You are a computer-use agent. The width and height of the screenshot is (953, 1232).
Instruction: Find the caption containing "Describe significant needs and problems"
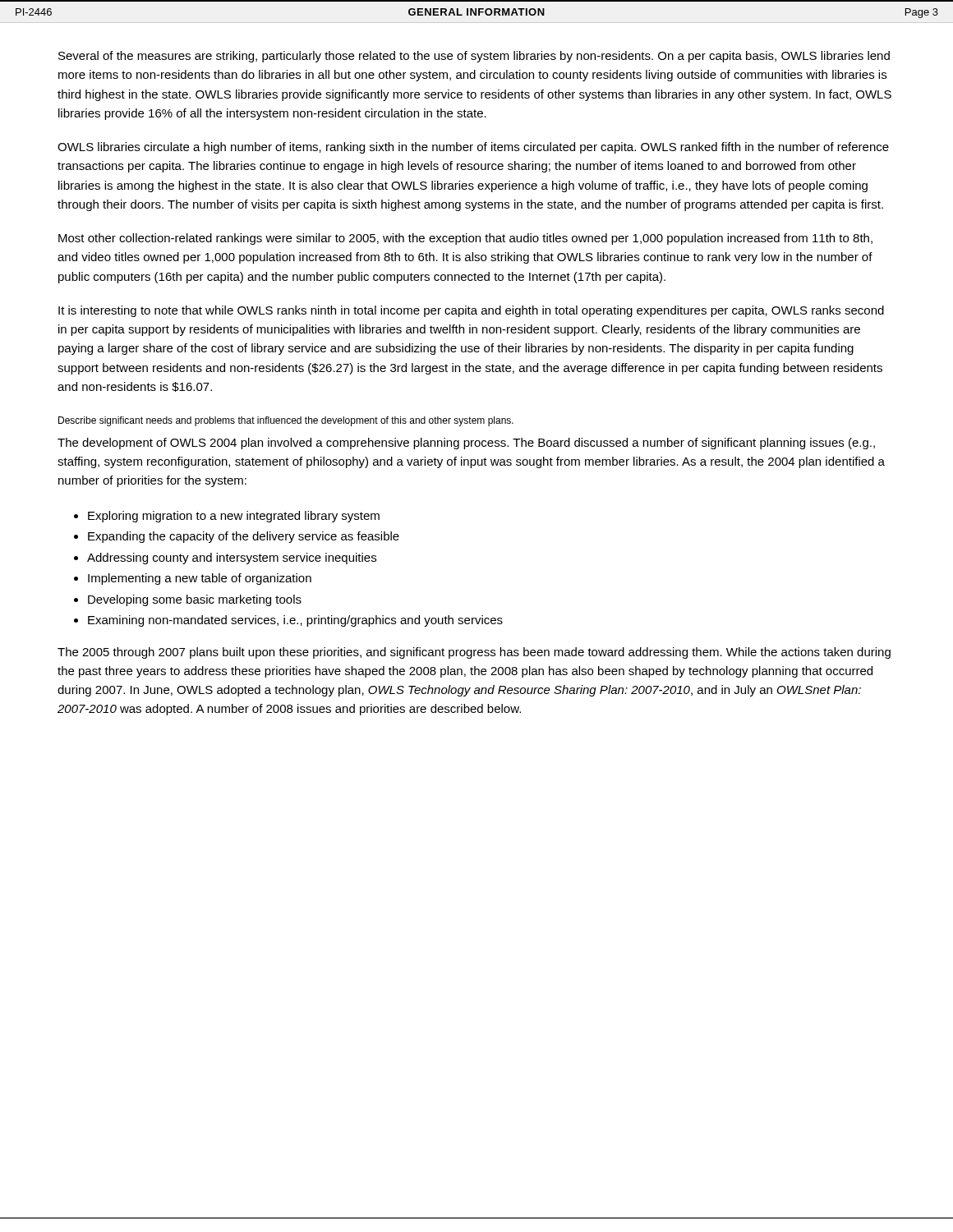[286, 421]
